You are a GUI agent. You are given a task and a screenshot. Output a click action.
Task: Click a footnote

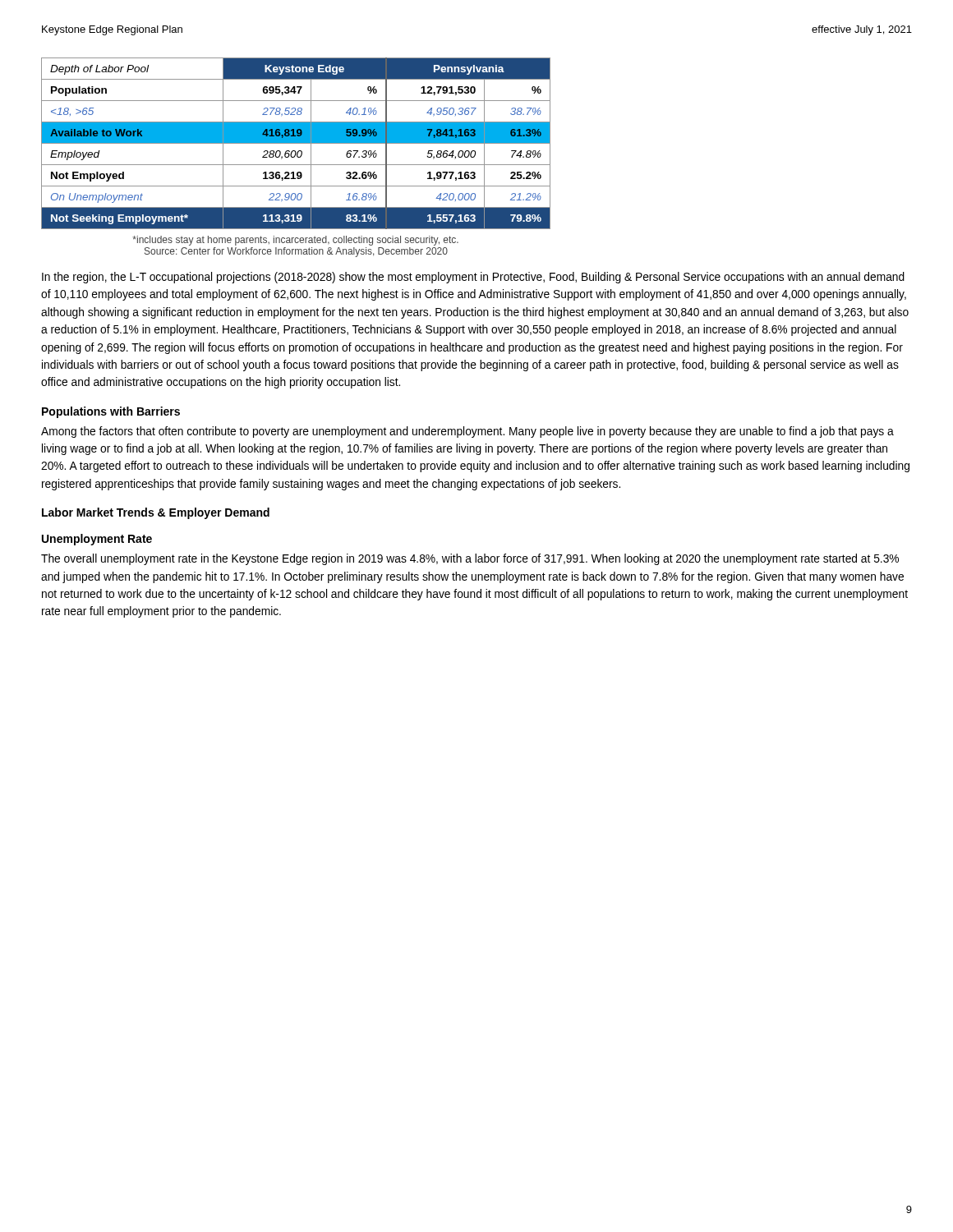point(296,246)
